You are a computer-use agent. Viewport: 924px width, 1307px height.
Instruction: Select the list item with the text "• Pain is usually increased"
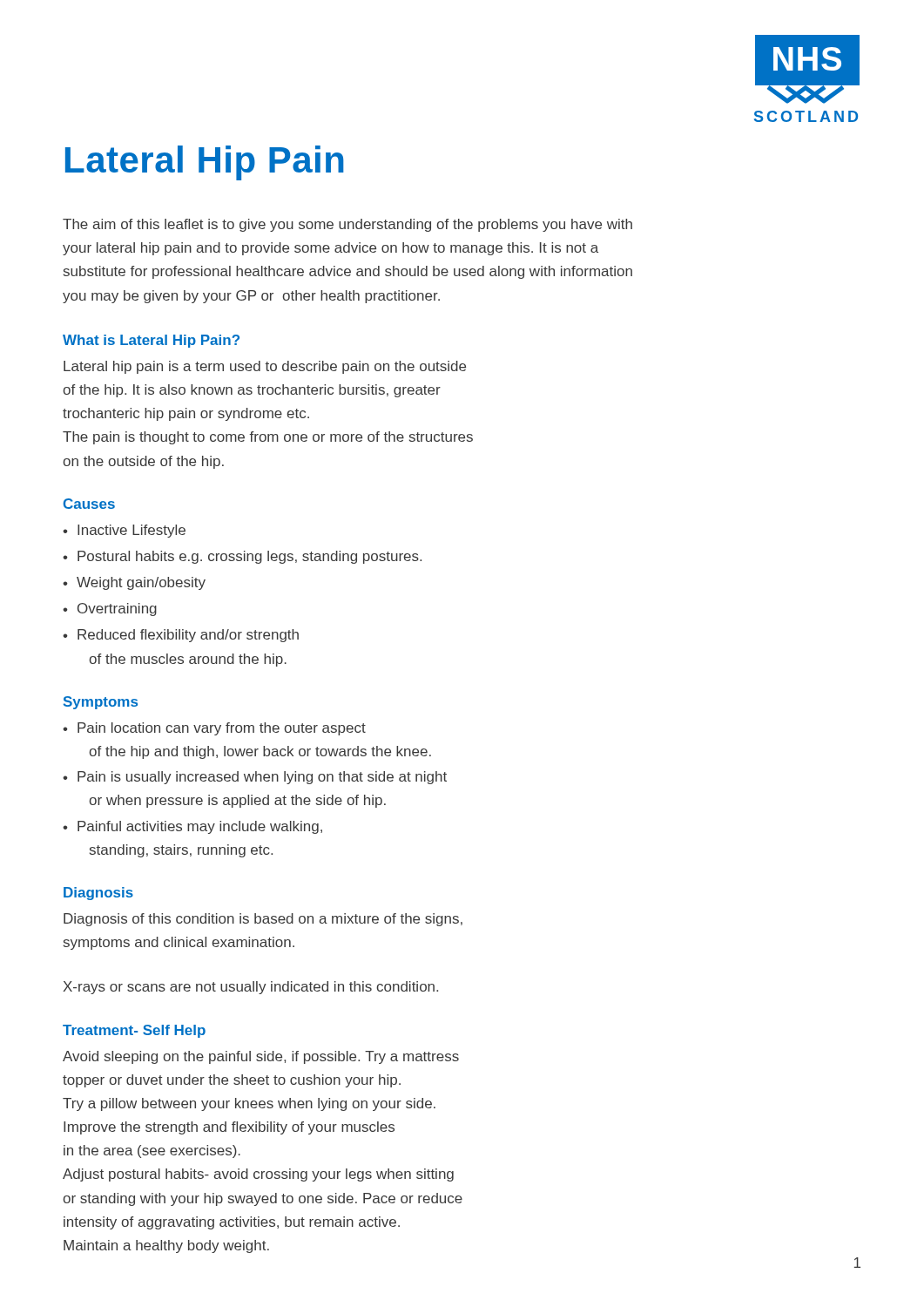pyautogui.click(x=359, y=789)
